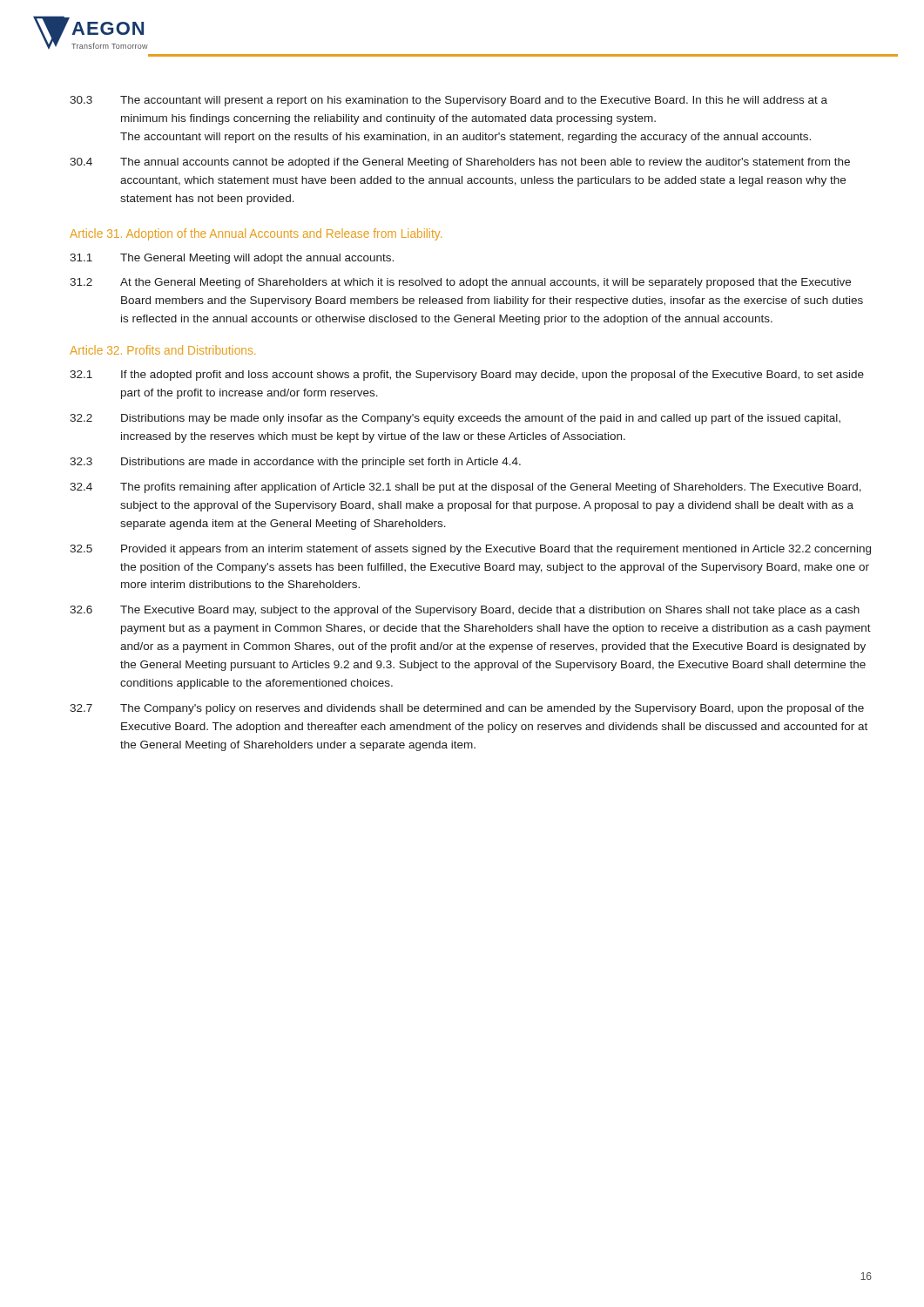Click on the region starting "31.1 The General Meeting will"
Image resolution: width=924 pixels, height=1307 pixels.
click(232, 258)
